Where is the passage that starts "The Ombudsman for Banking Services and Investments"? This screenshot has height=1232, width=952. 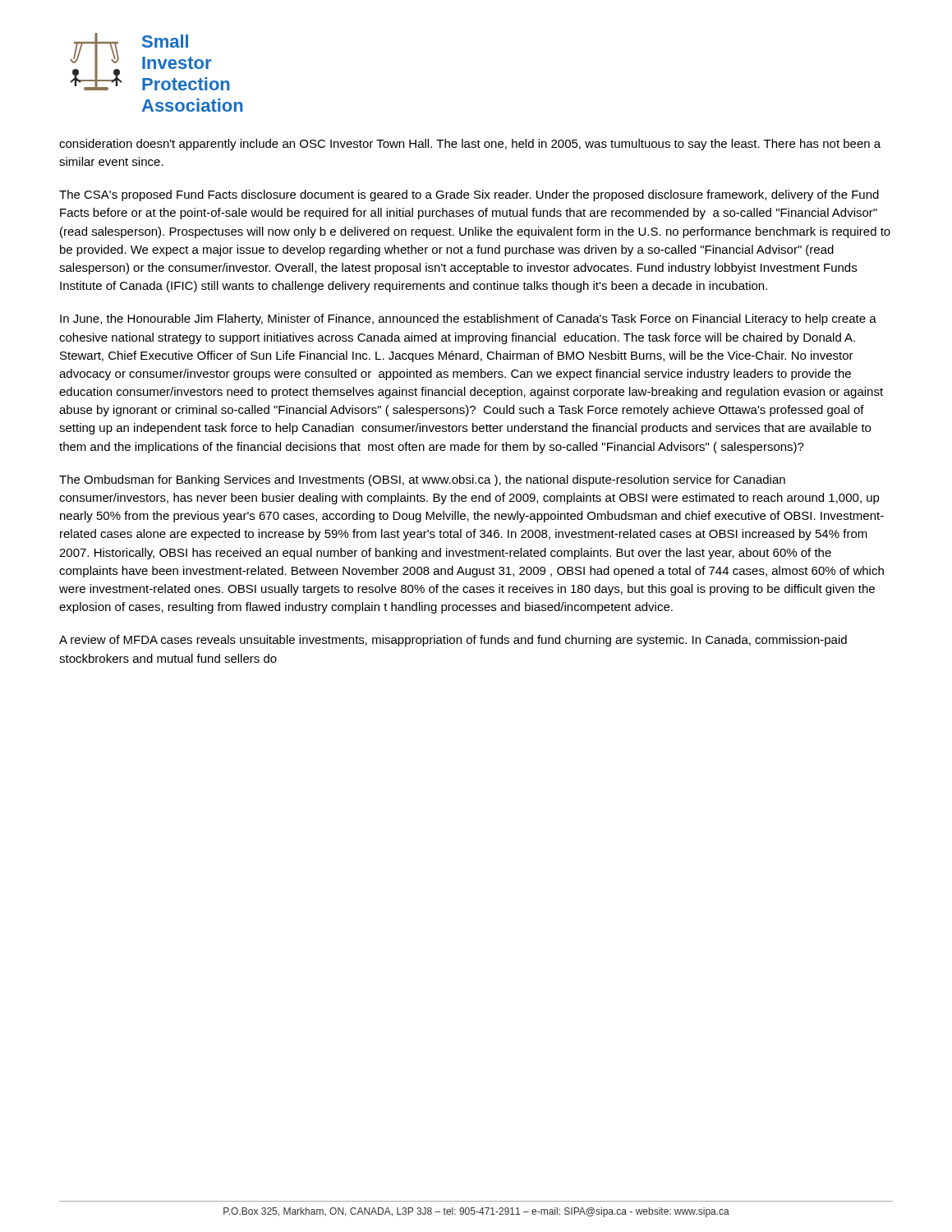click(472, 543)
